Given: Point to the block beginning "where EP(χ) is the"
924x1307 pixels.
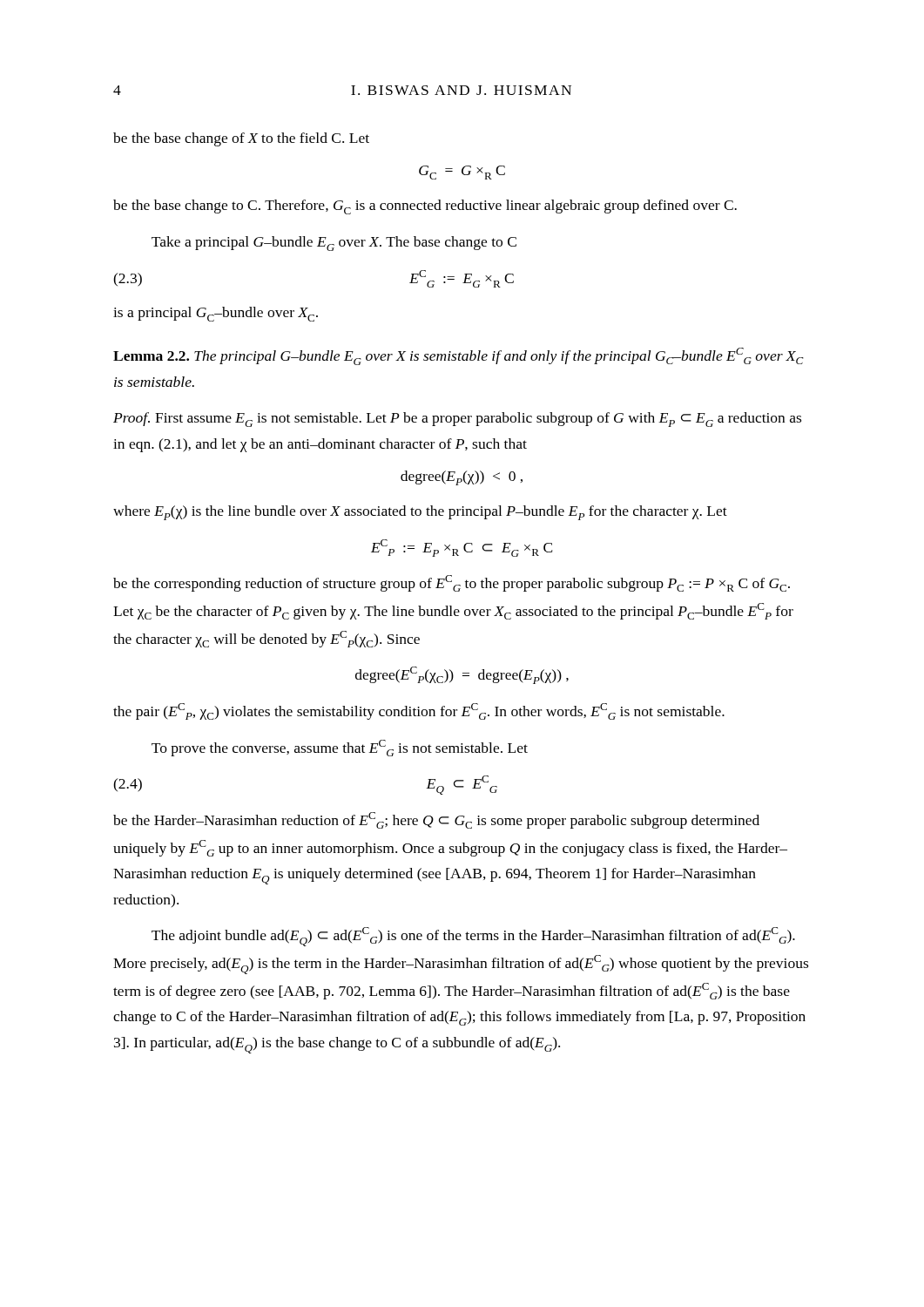Looking at the screenshot, I should tap(420, 512).
